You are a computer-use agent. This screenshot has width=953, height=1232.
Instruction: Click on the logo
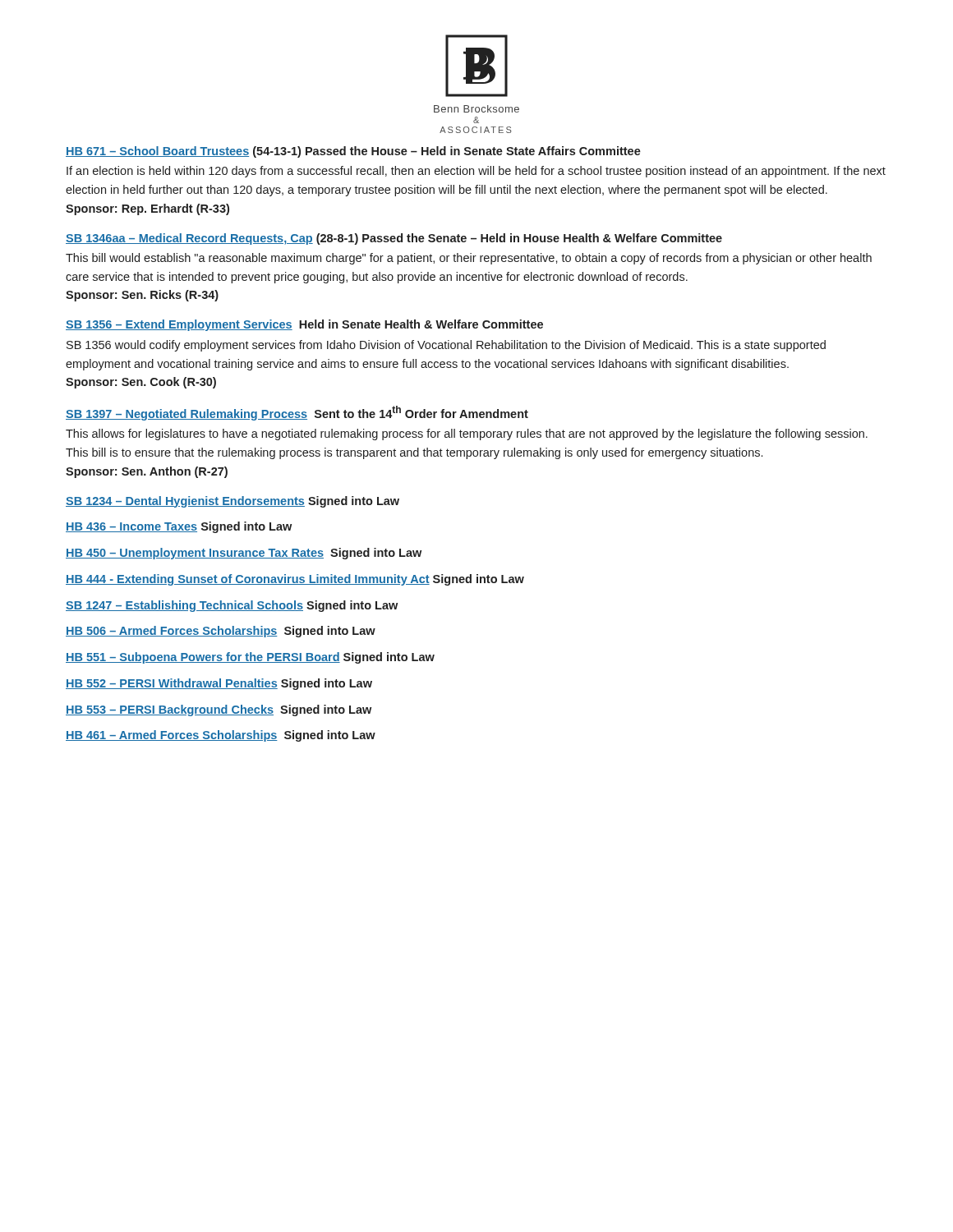[x=476, y=84]
